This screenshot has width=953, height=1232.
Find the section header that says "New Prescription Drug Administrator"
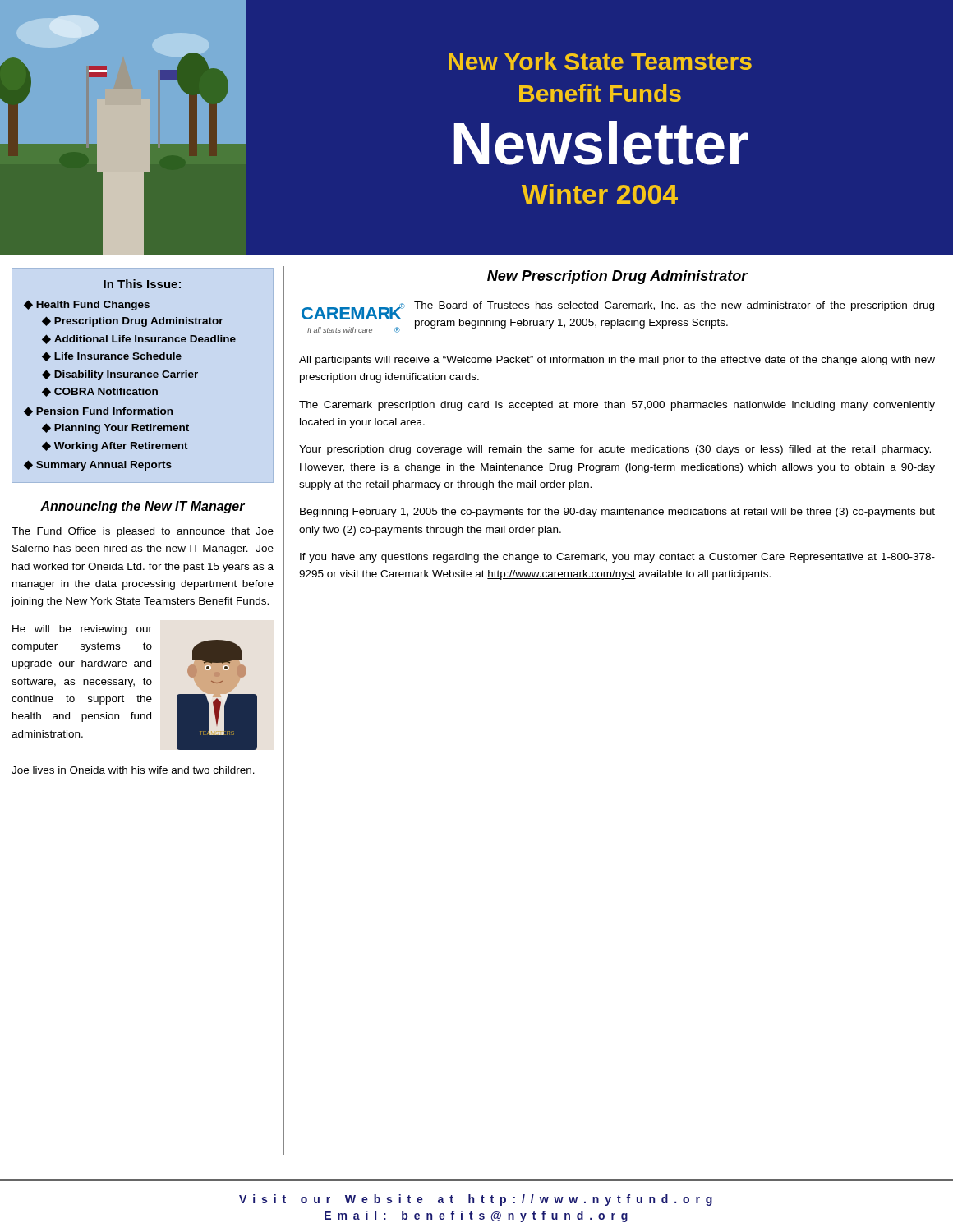[617, 276]
